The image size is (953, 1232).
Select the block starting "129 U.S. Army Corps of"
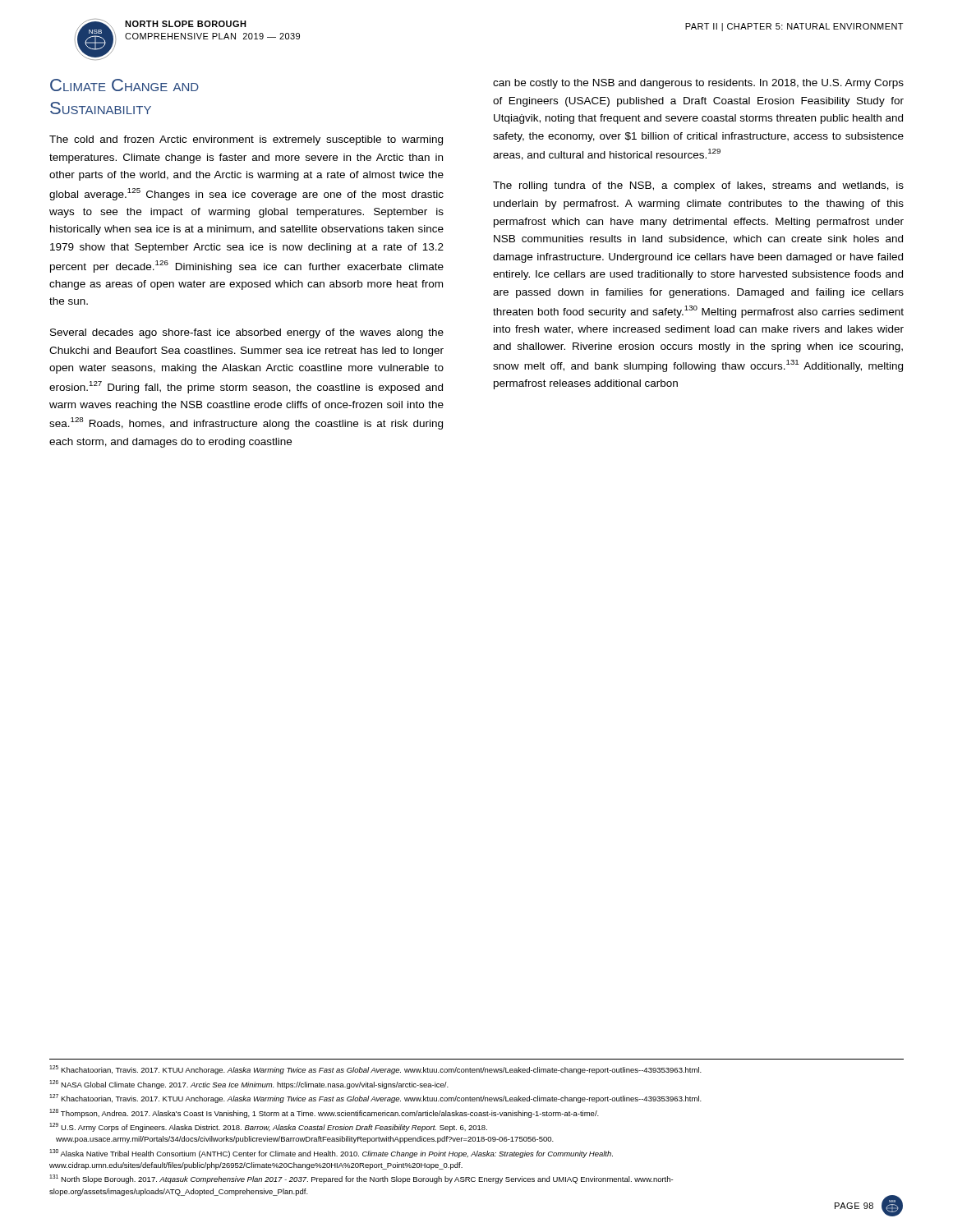tap(302, 1133)
